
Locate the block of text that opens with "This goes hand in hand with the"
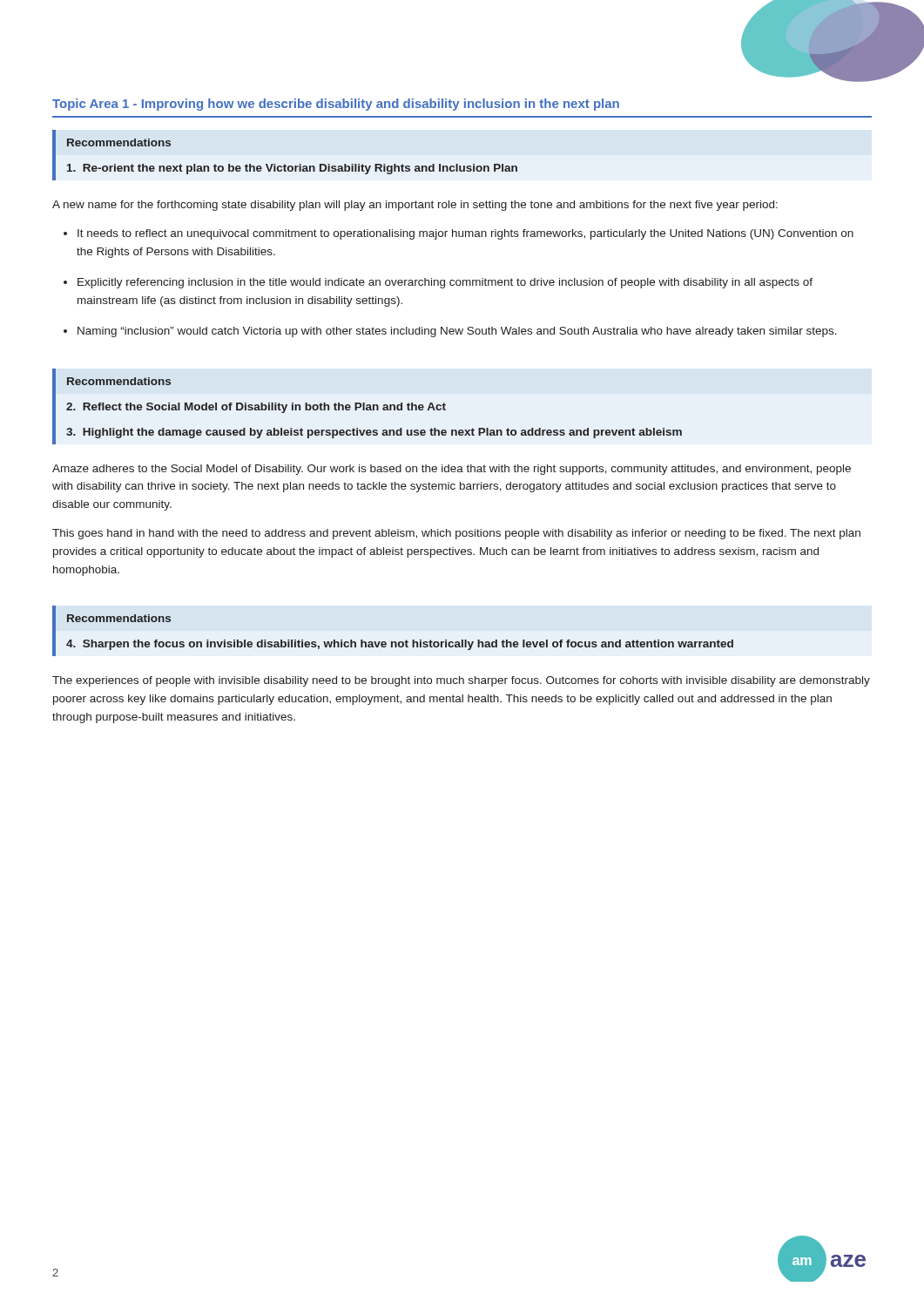pos(457,551)
